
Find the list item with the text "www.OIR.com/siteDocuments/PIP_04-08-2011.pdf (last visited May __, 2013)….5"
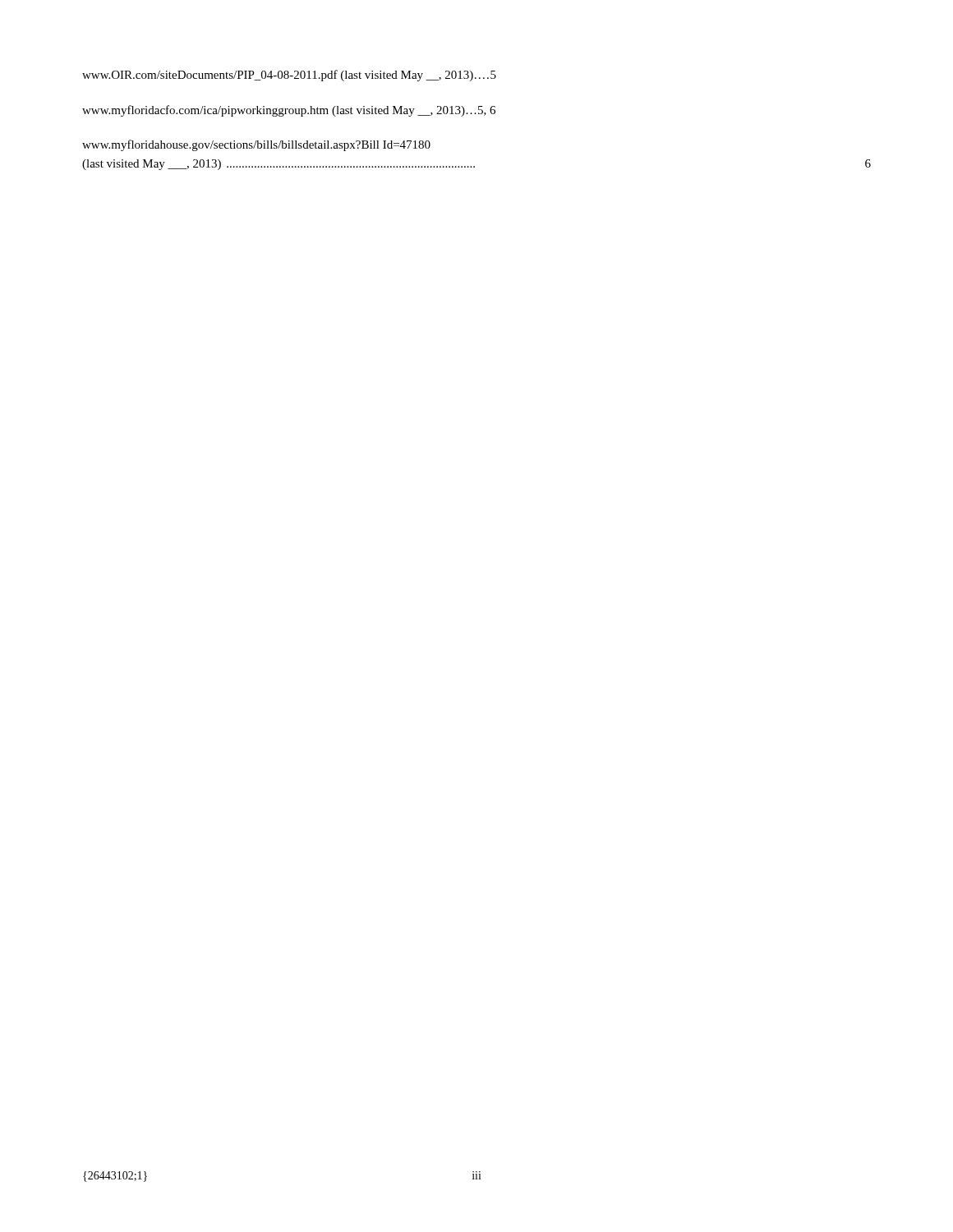[x=476, y=75]
